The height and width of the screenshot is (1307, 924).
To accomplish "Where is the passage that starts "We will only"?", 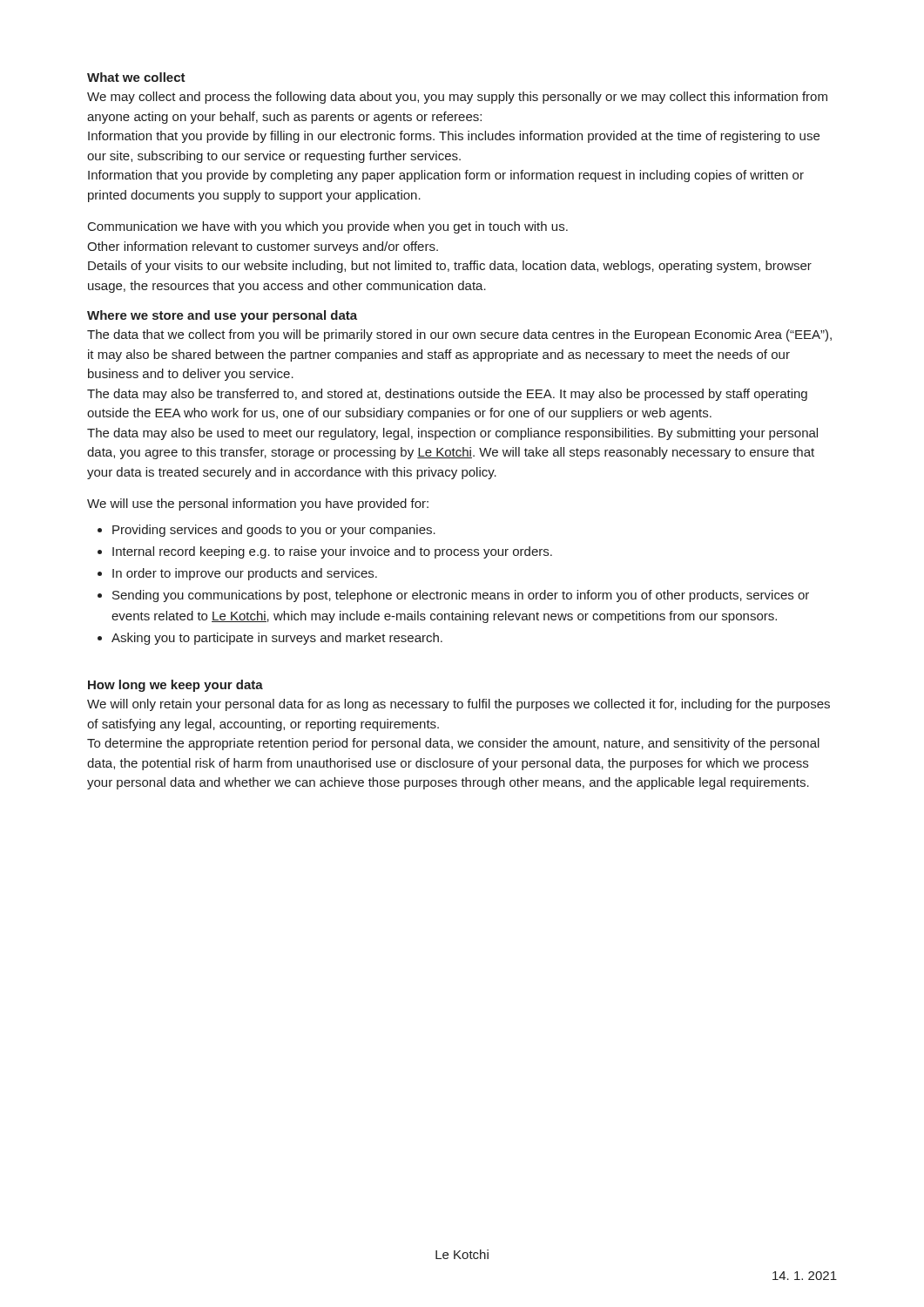I will (459, 743).
